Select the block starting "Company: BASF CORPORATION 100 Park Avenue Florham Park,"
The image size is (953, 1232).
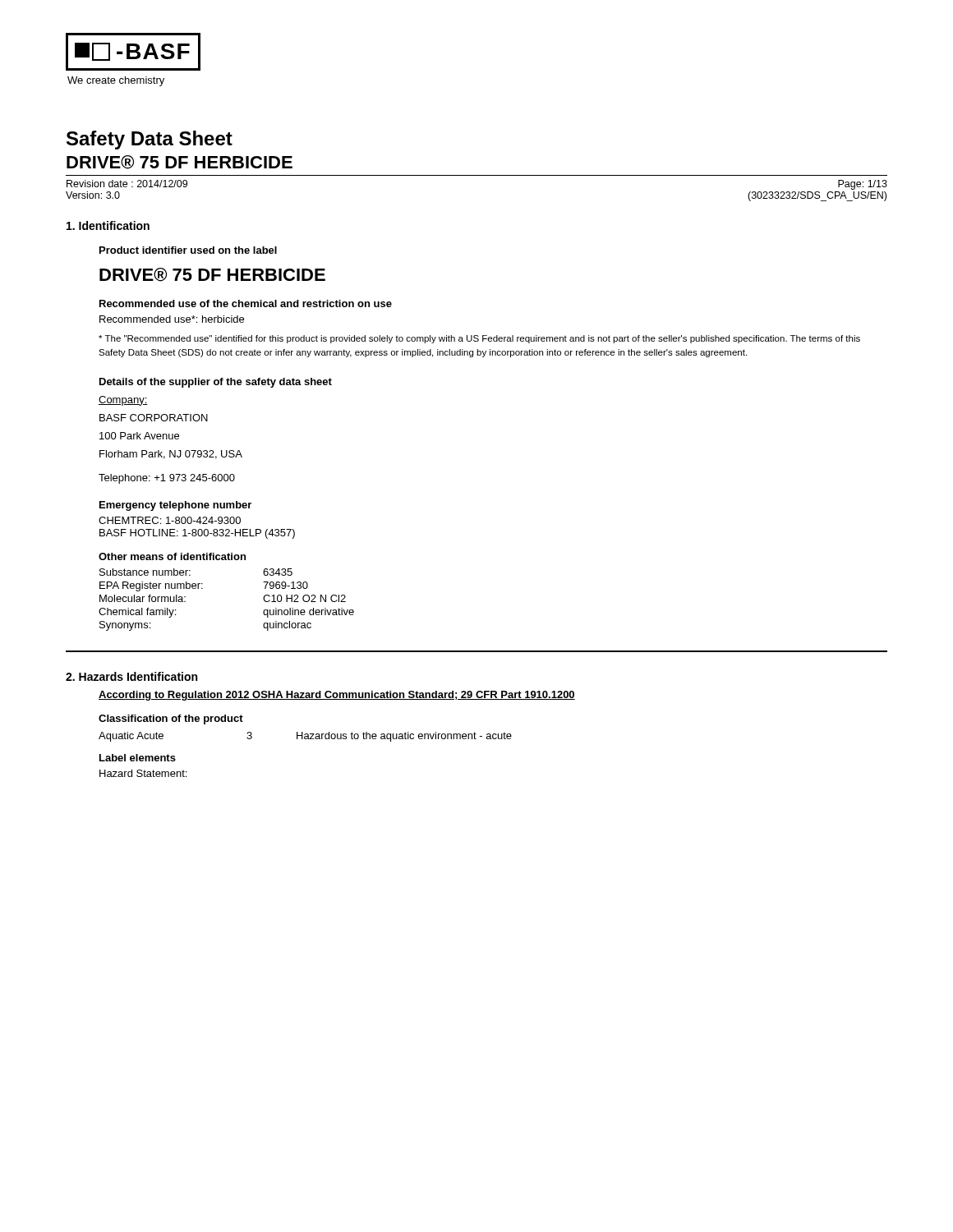[170, 426]
